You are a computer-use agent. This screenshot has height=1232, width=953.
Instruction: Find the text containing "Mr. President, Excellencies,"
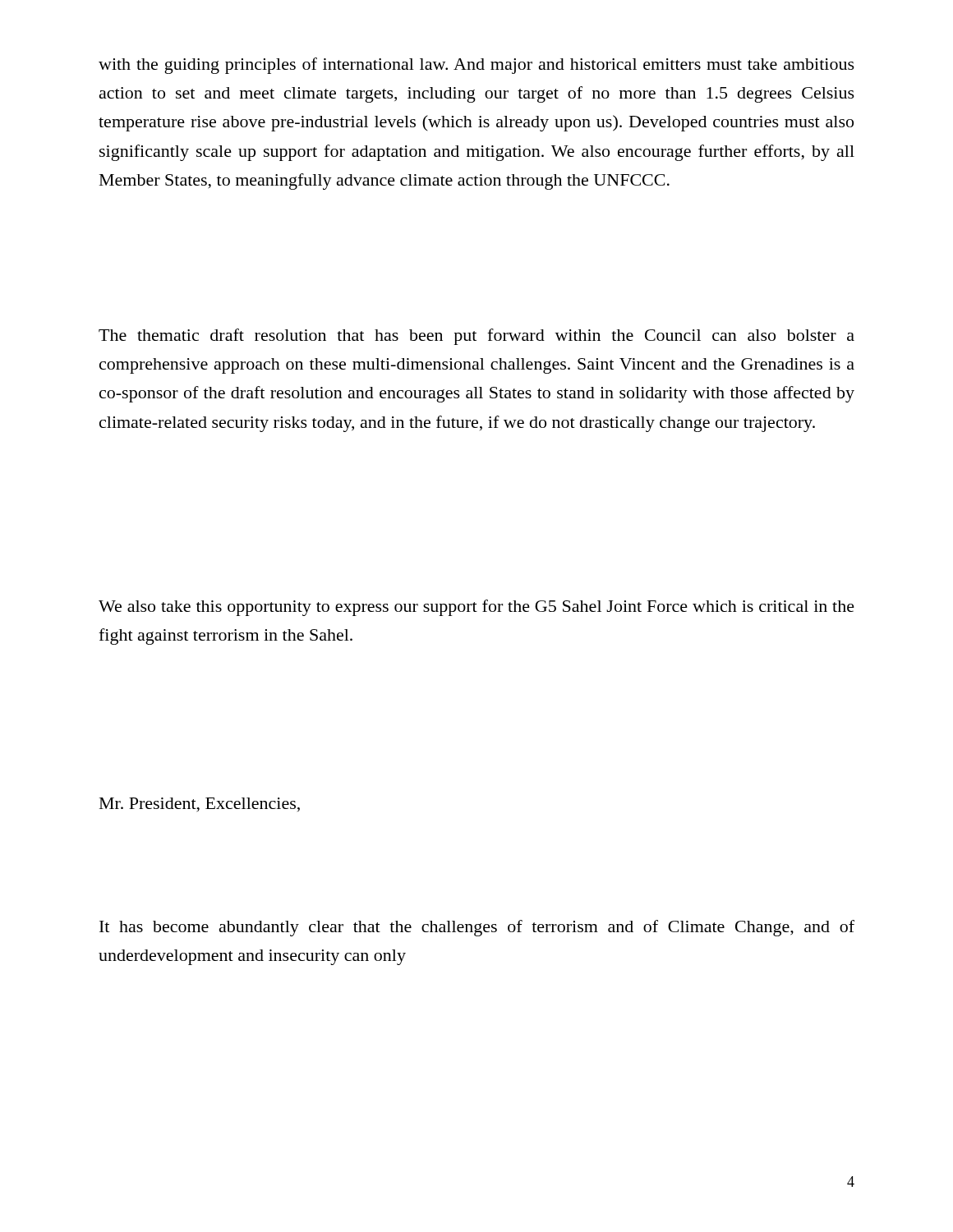(x=200, y=803)
